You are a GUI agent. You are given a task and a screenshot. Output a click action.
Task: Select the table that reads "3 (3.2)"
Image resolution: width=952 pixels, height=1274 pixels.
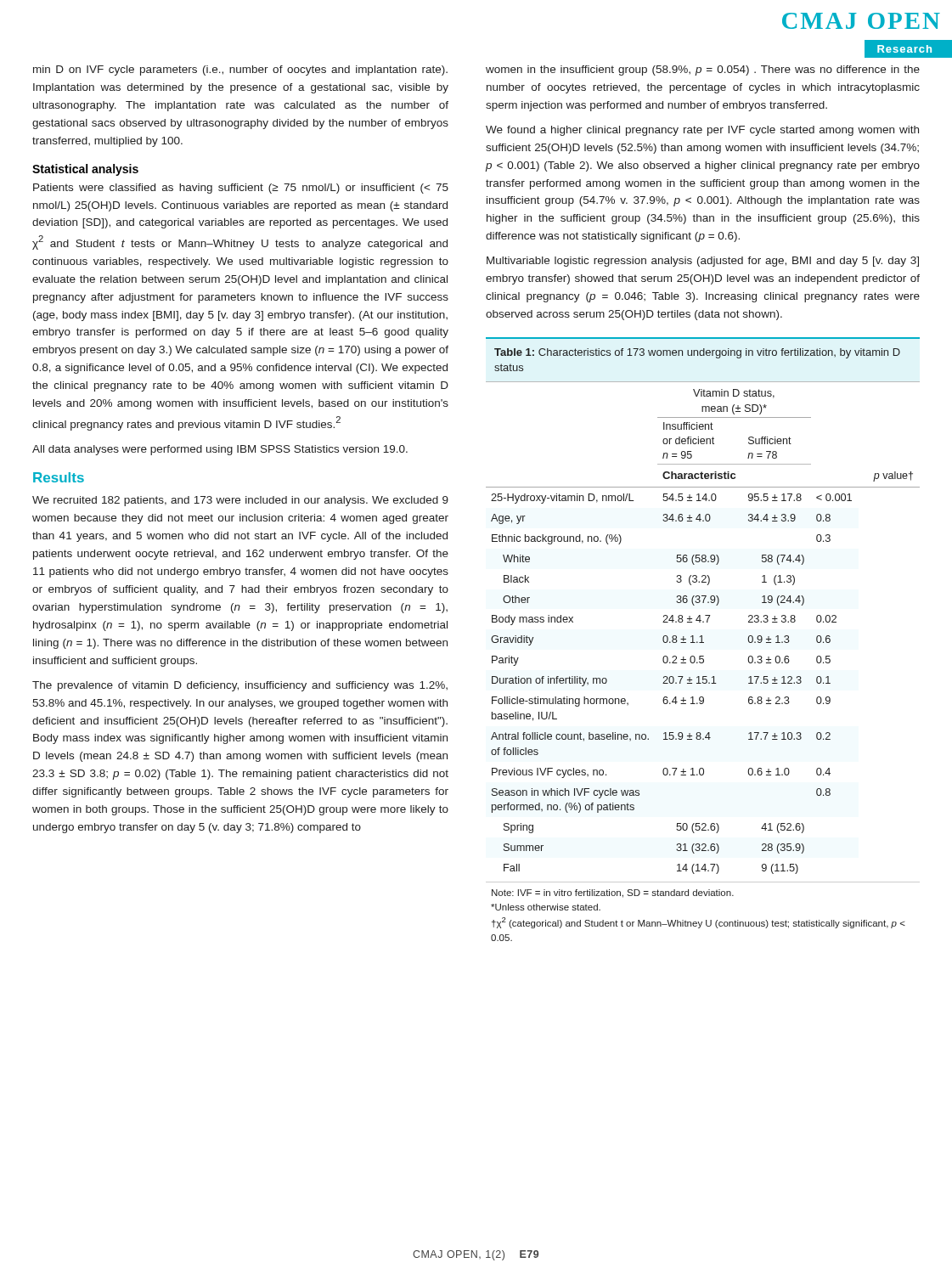(703, 643)
